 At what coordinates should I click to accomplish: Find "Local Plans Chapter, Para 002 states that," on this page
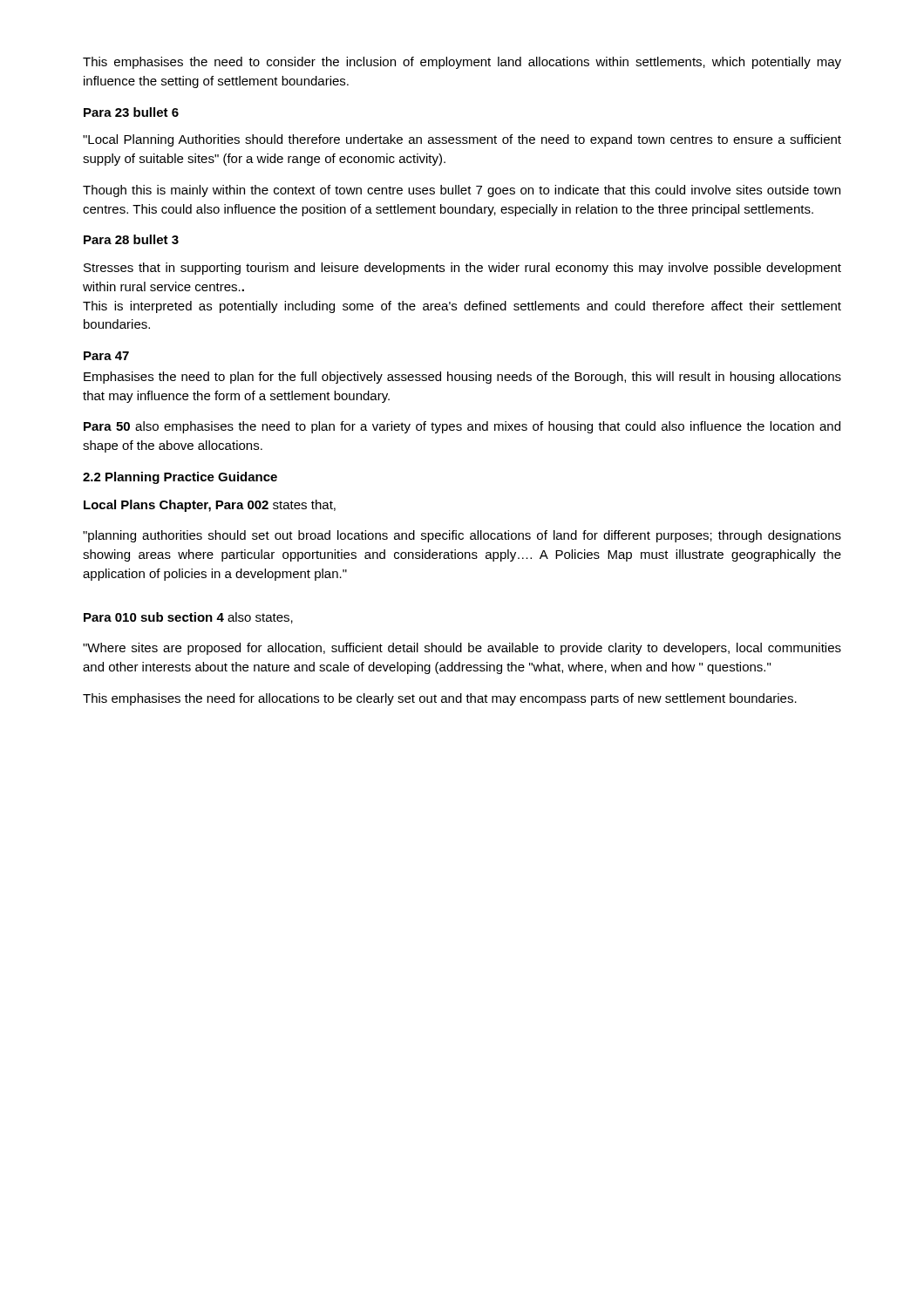[x=210, y=504]
